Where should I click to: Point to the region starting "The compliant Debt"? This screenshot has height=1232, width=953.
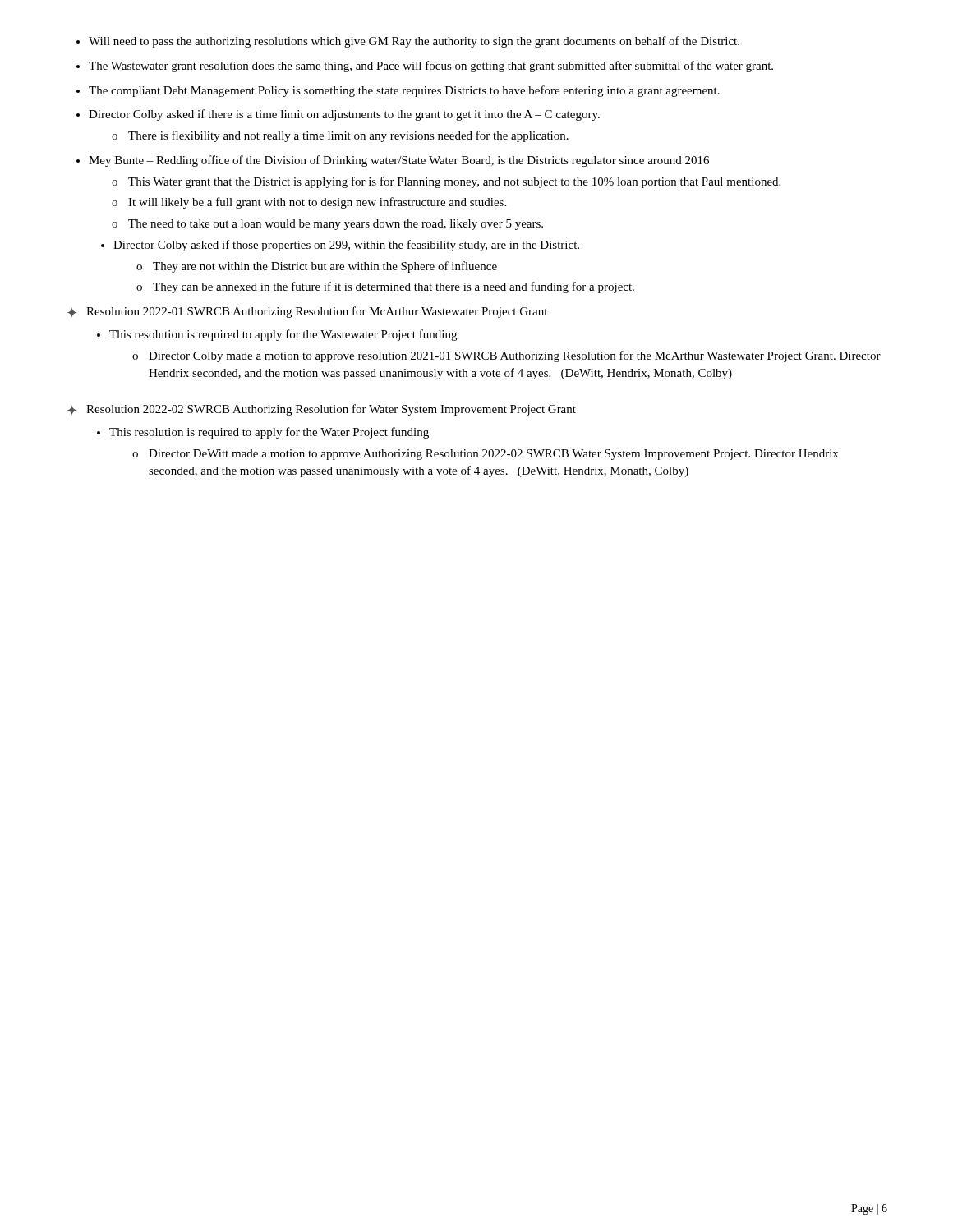(404, 90)
